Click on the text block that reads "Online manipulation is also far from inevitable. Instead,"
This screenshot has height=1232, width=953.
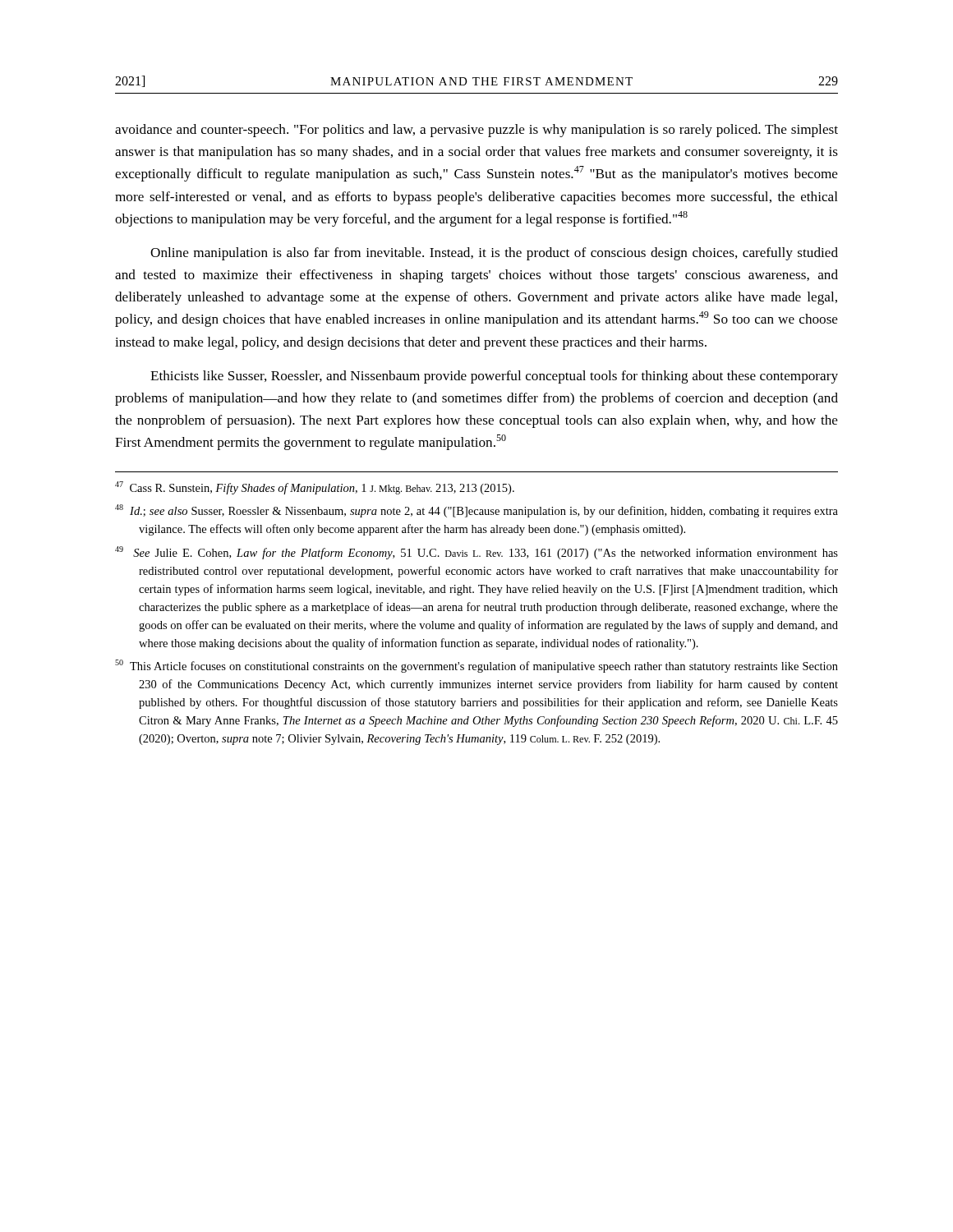[476, 297]
